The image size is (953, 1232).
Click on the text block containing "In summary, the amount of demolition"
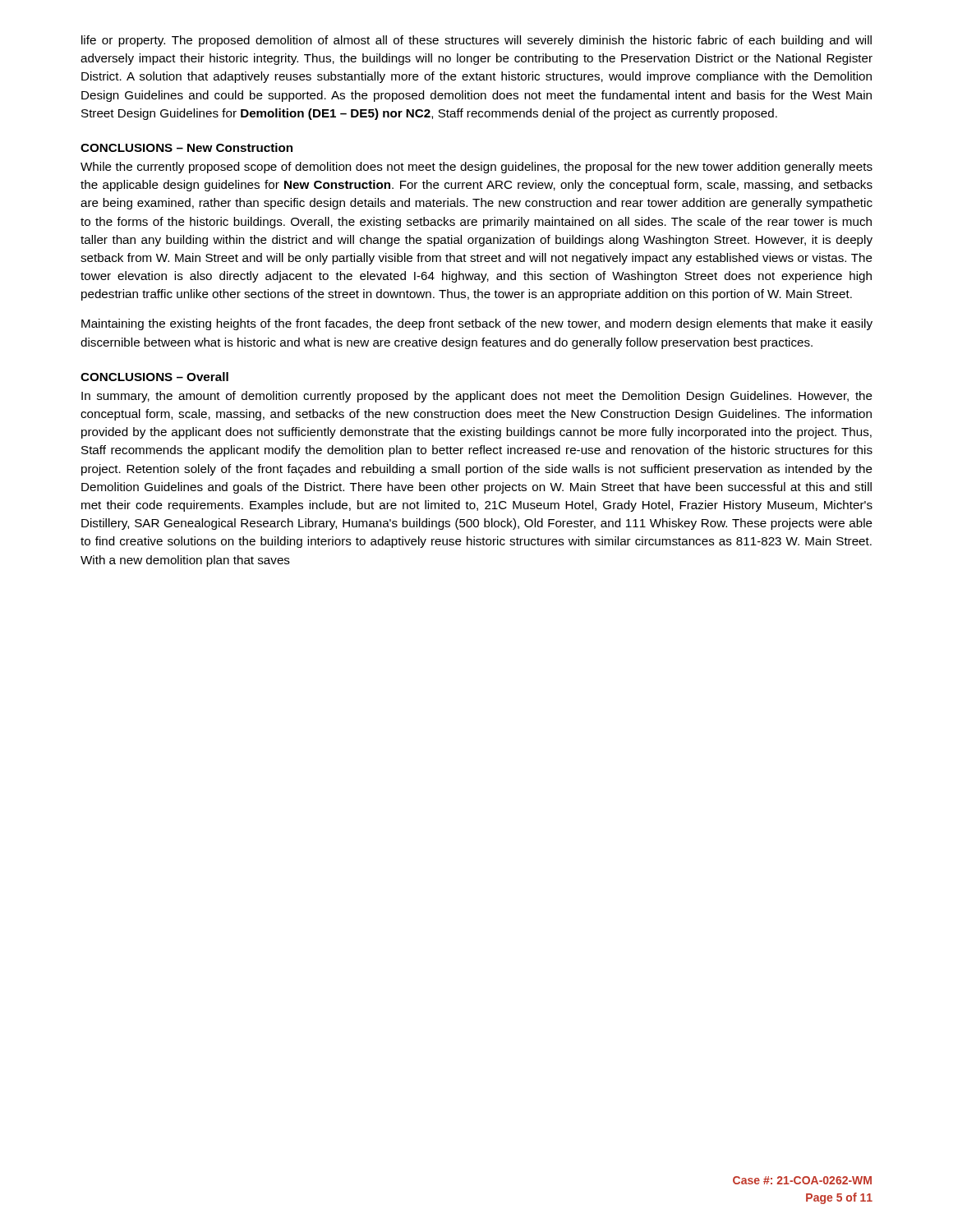pos(476,477)
